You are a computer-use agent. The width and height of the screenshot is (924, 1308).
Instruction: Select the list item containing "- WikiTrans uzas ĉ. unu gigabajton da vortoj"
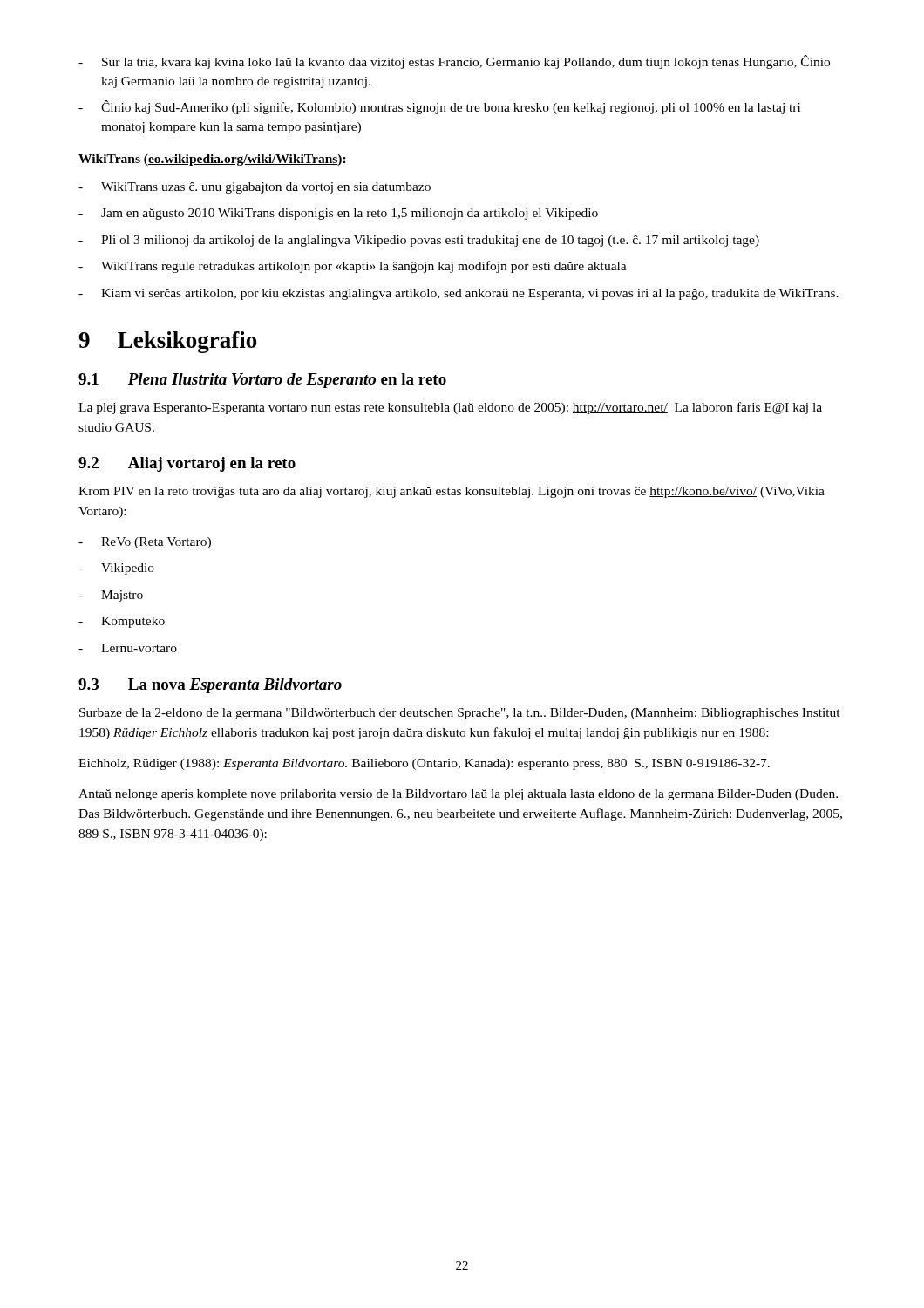(x=255, y=188)
